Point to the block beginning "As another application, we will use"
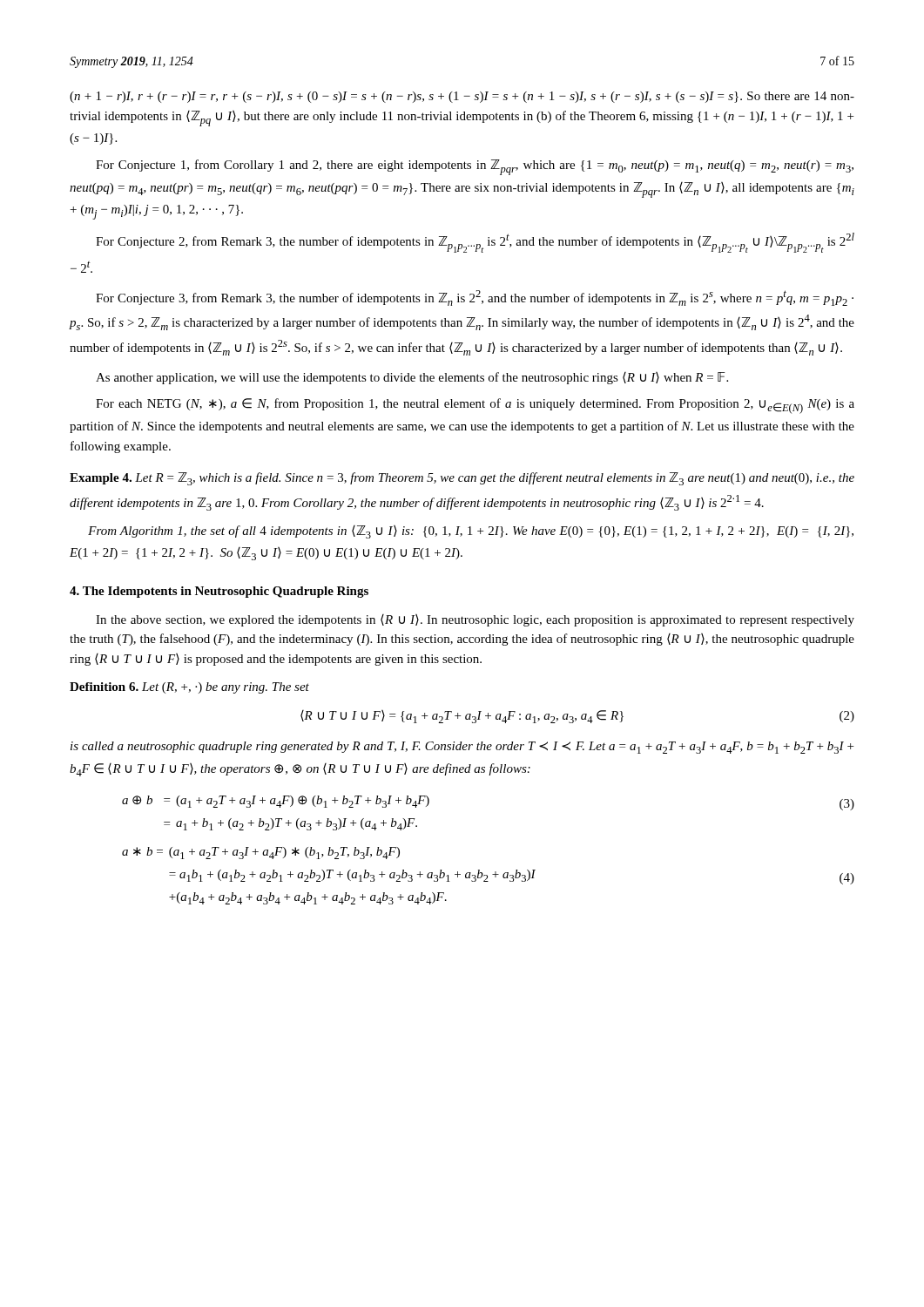 (x=462, y=377)
